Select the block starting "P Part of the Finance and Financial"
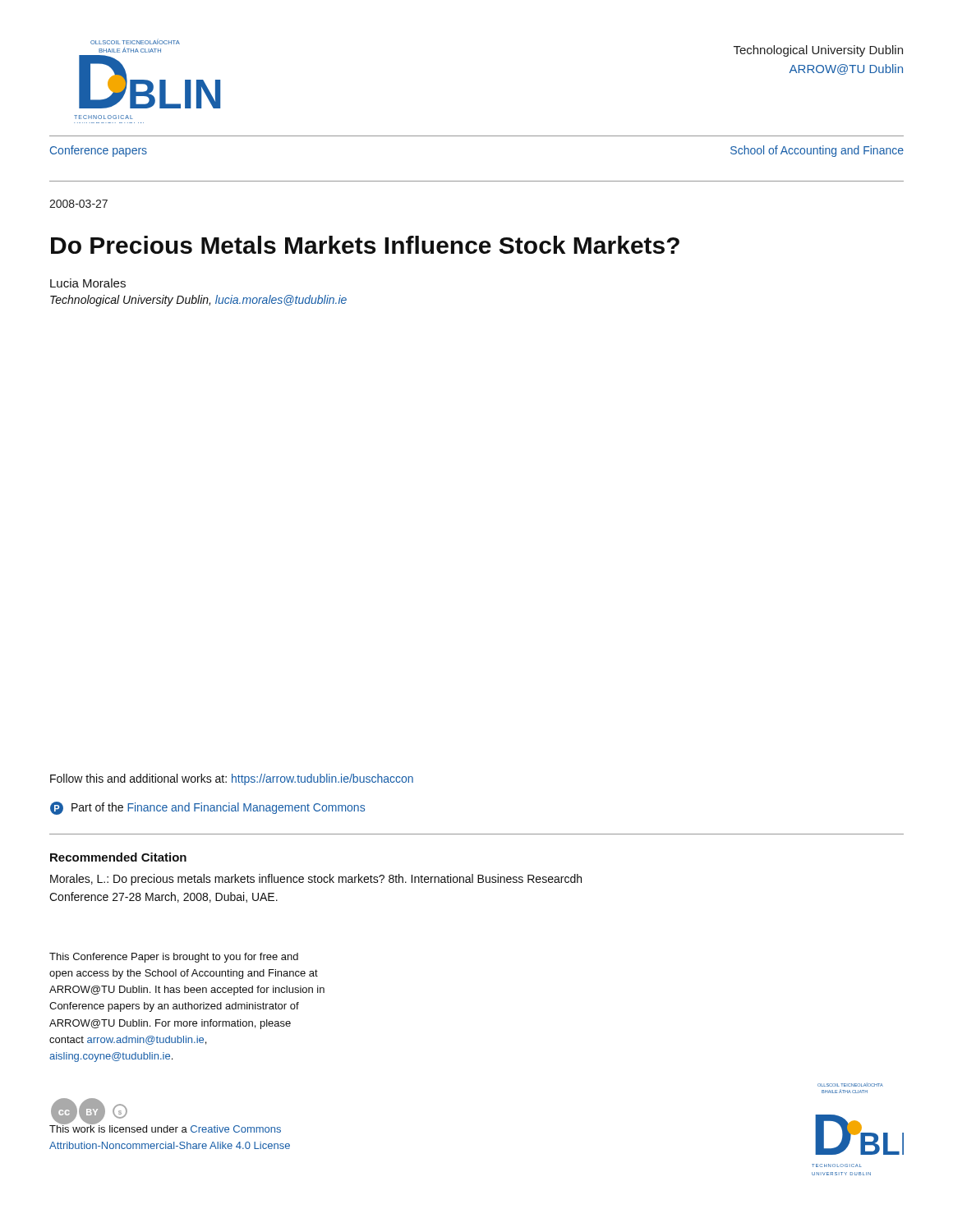Screen dimensions: 1232x953 coord(207,808)
